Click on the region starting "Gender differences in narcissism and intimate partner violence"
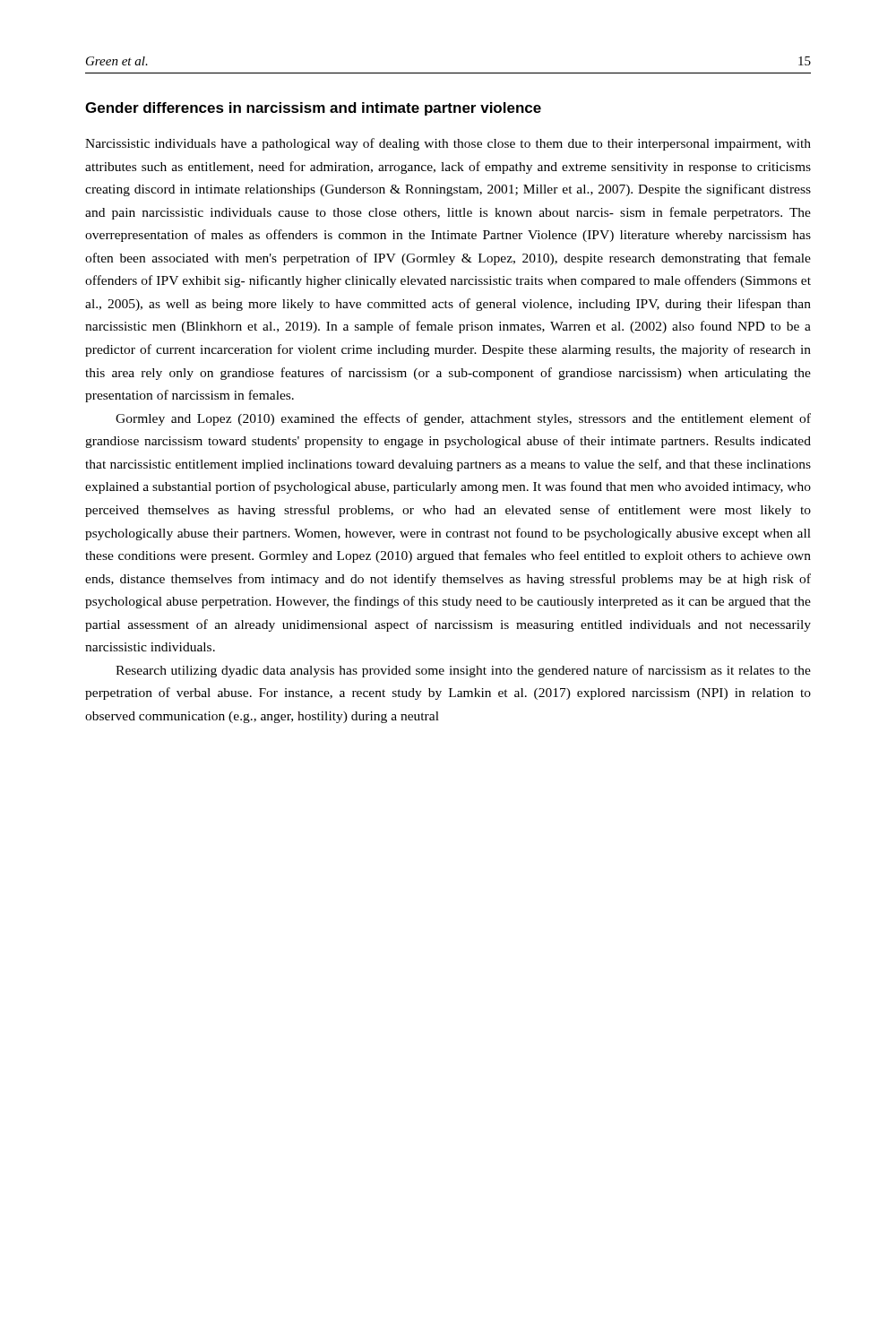This screenshot has height=1344, width=896. (x=313, y=108)
